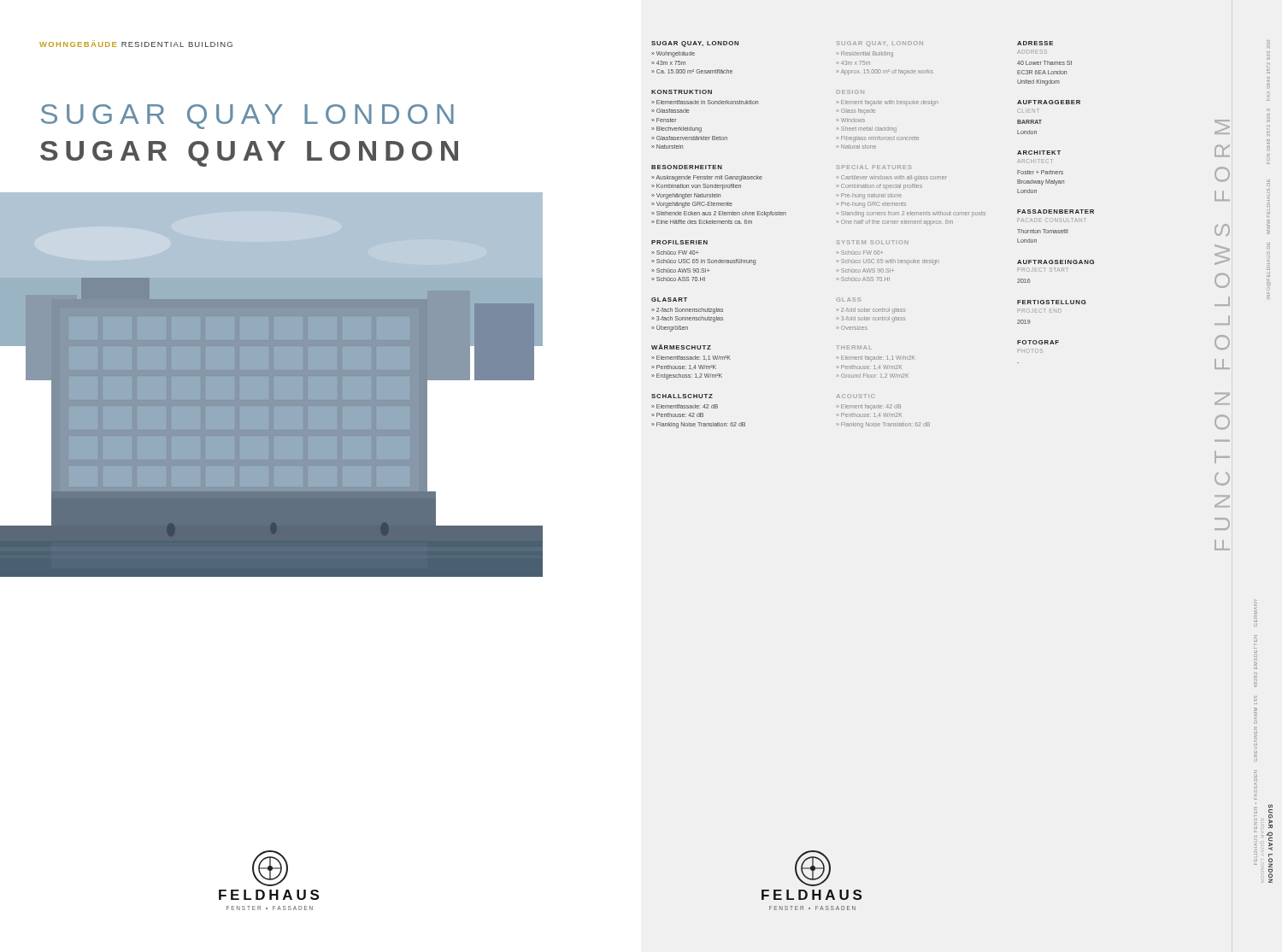The height and width of the screenshot is (952, 1282).
Task: Click on the list item that says "» 3-fold solar control glass"
Action: pyautogui.click(x=871, y=318)
